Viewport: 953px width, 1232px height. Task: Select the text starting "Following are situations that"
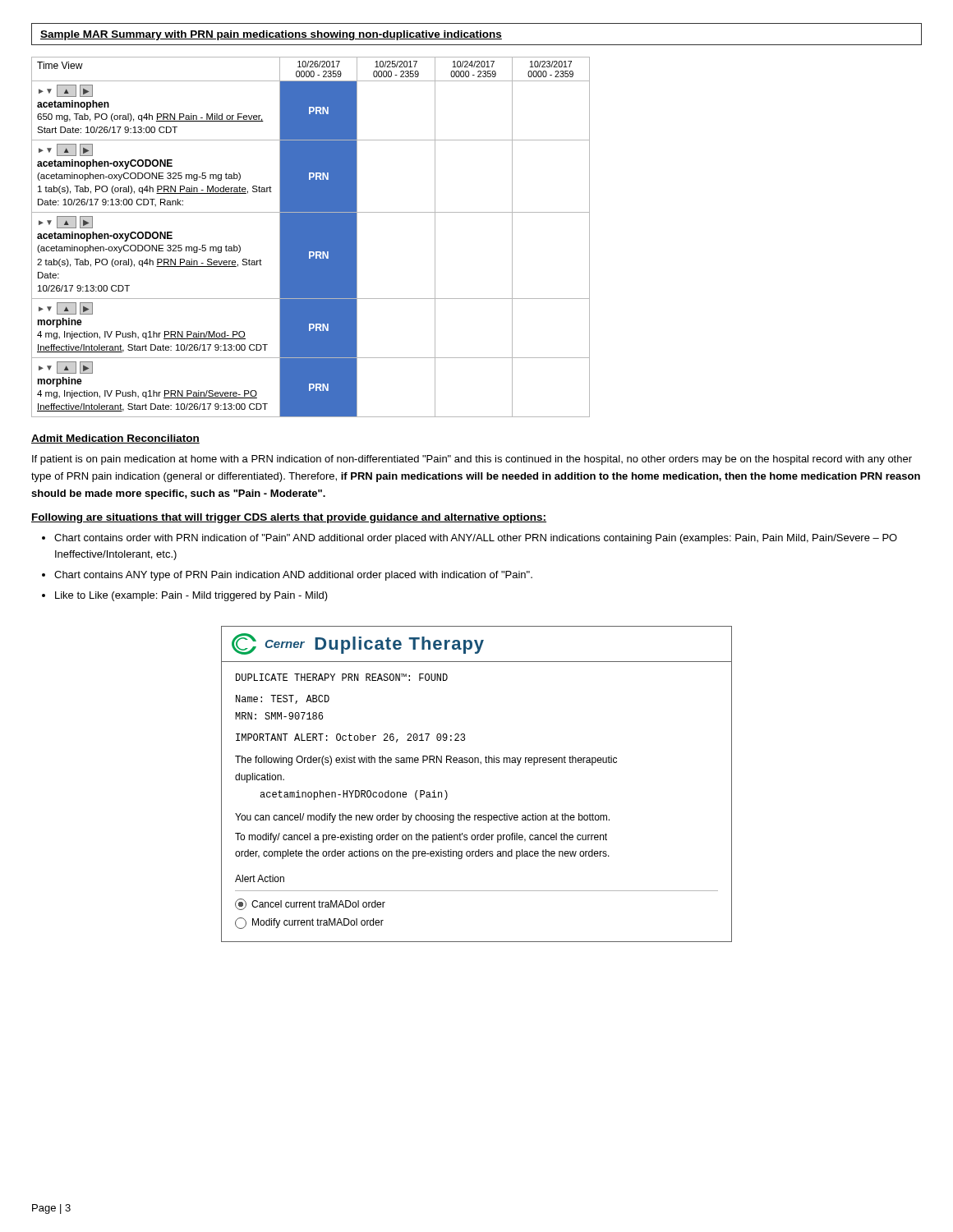click(x=289, y=517)
